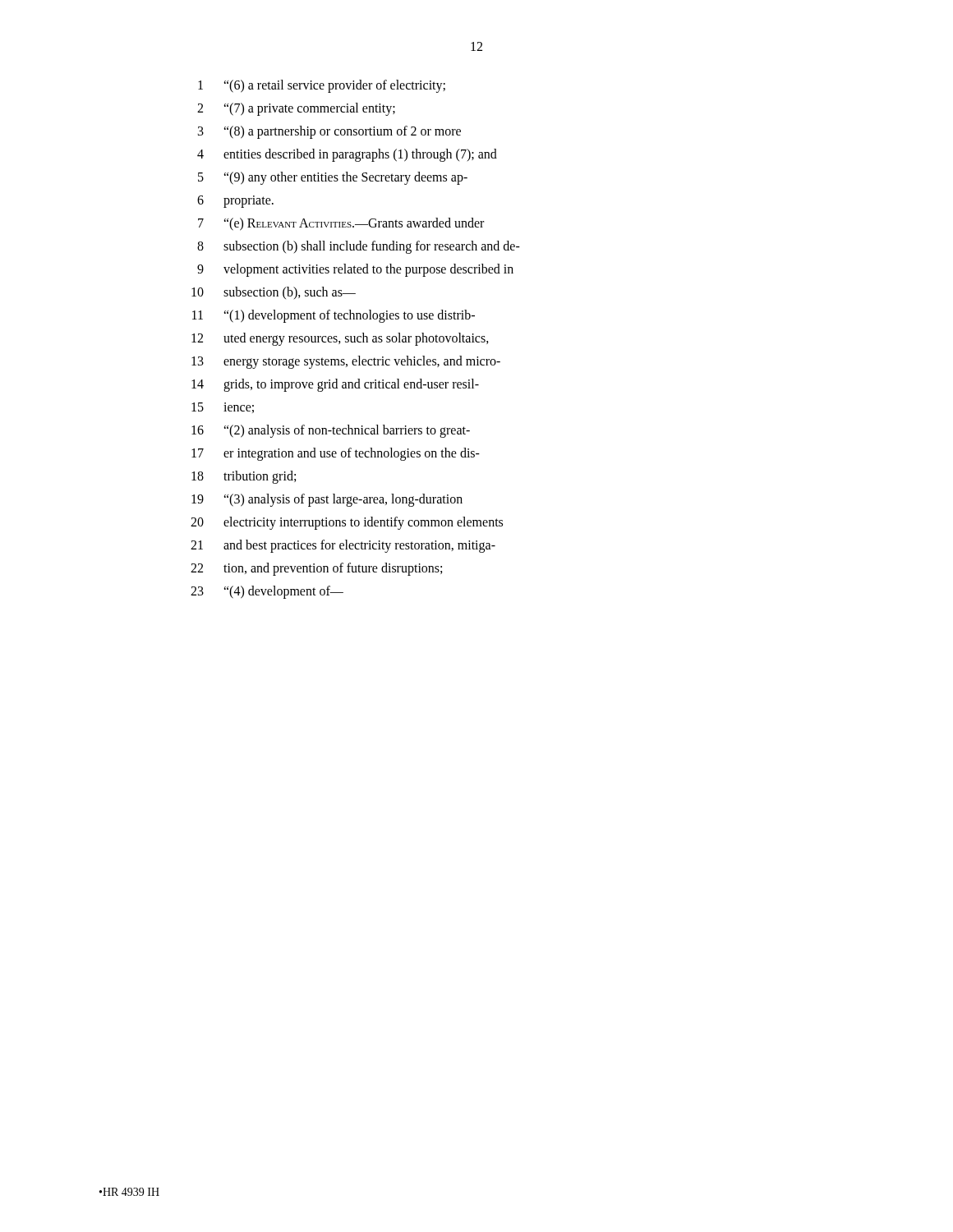
Task: Find the block on this page that starts "13 energy storage systems, electric vehicles,"
Action: click(509, 361)
